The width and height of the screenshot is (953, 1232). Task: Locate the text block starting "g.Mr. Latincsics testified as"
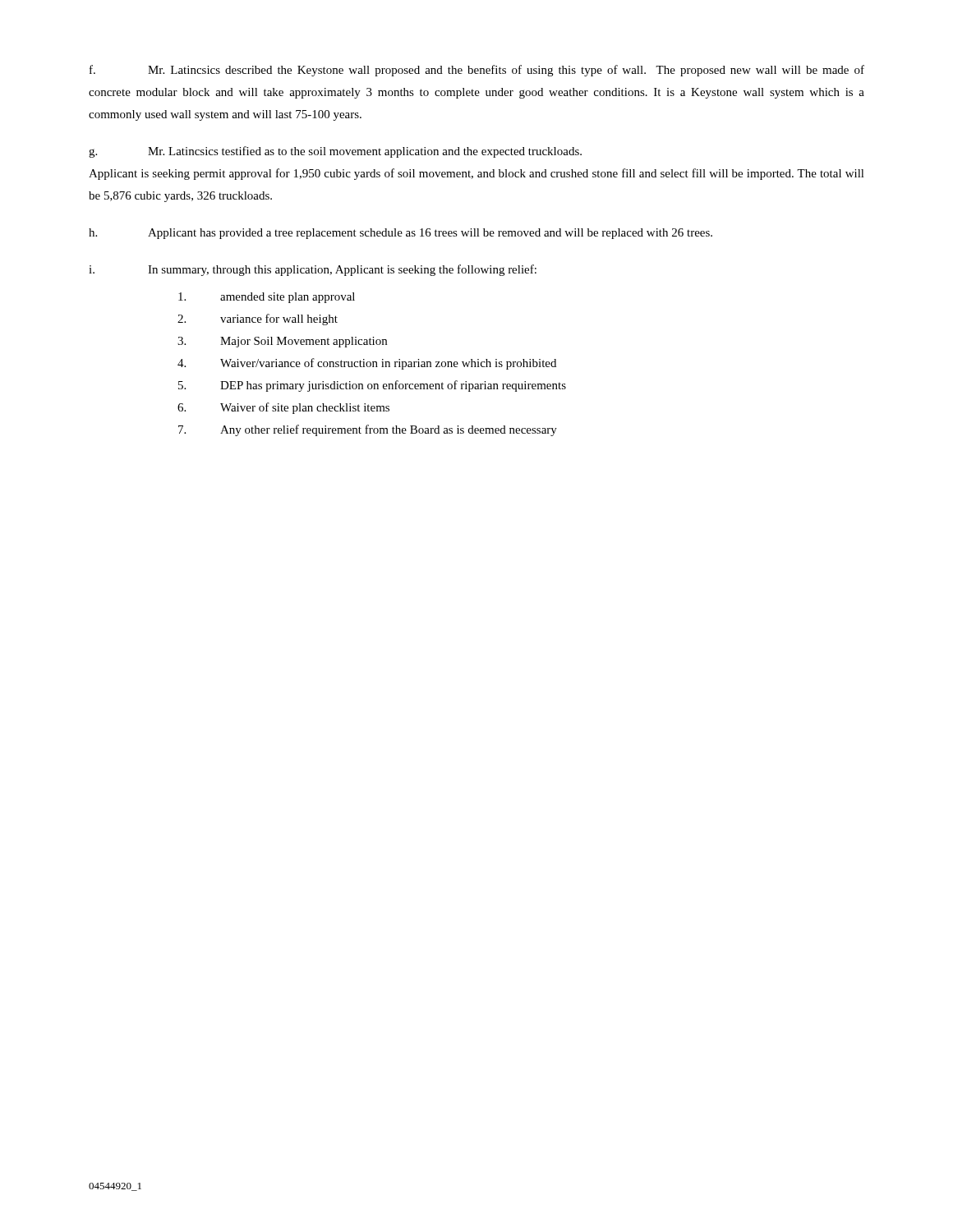click(336, 152)
